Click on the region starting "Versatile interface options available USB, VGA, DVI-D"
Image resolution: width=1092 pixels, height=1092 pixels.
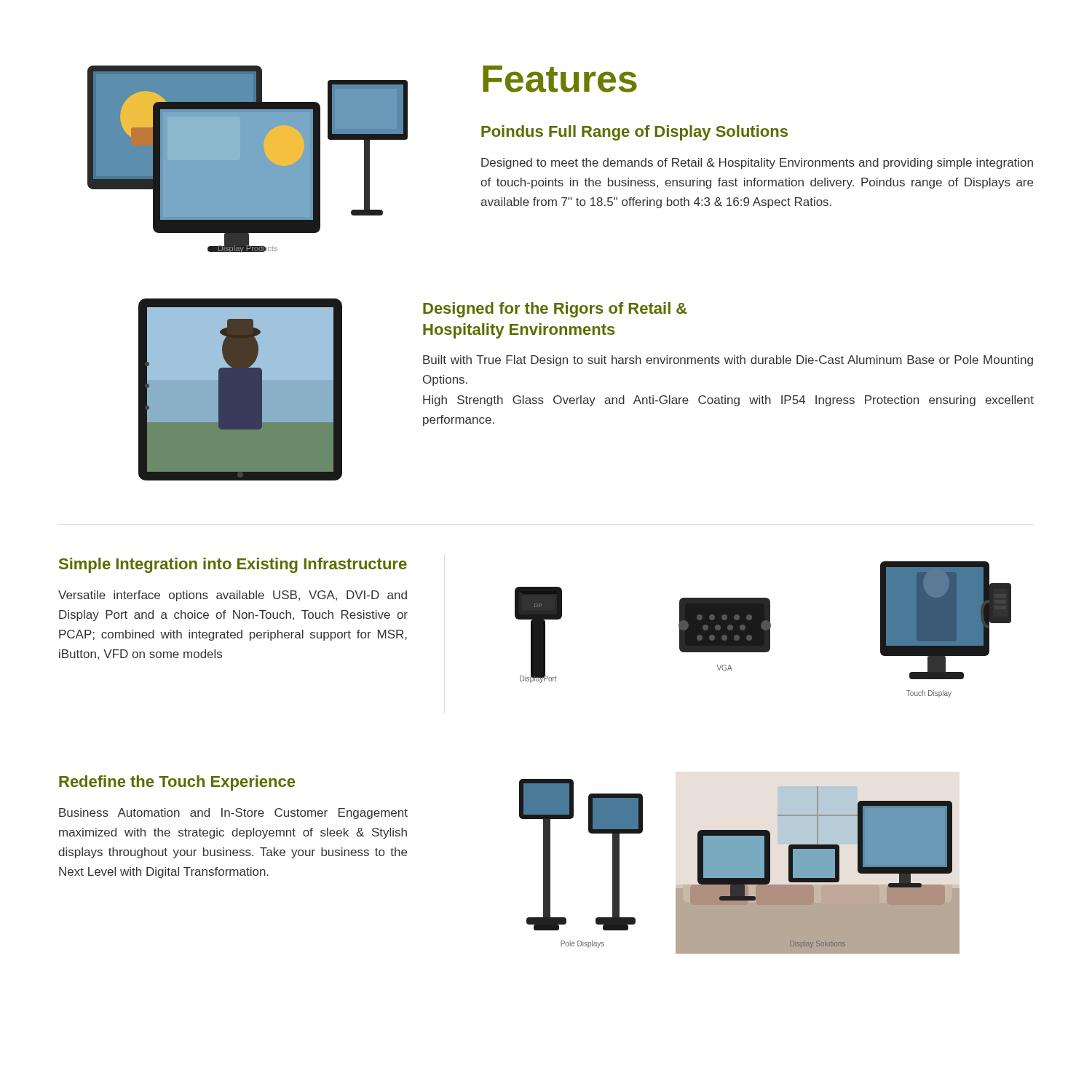pos(233,625)
